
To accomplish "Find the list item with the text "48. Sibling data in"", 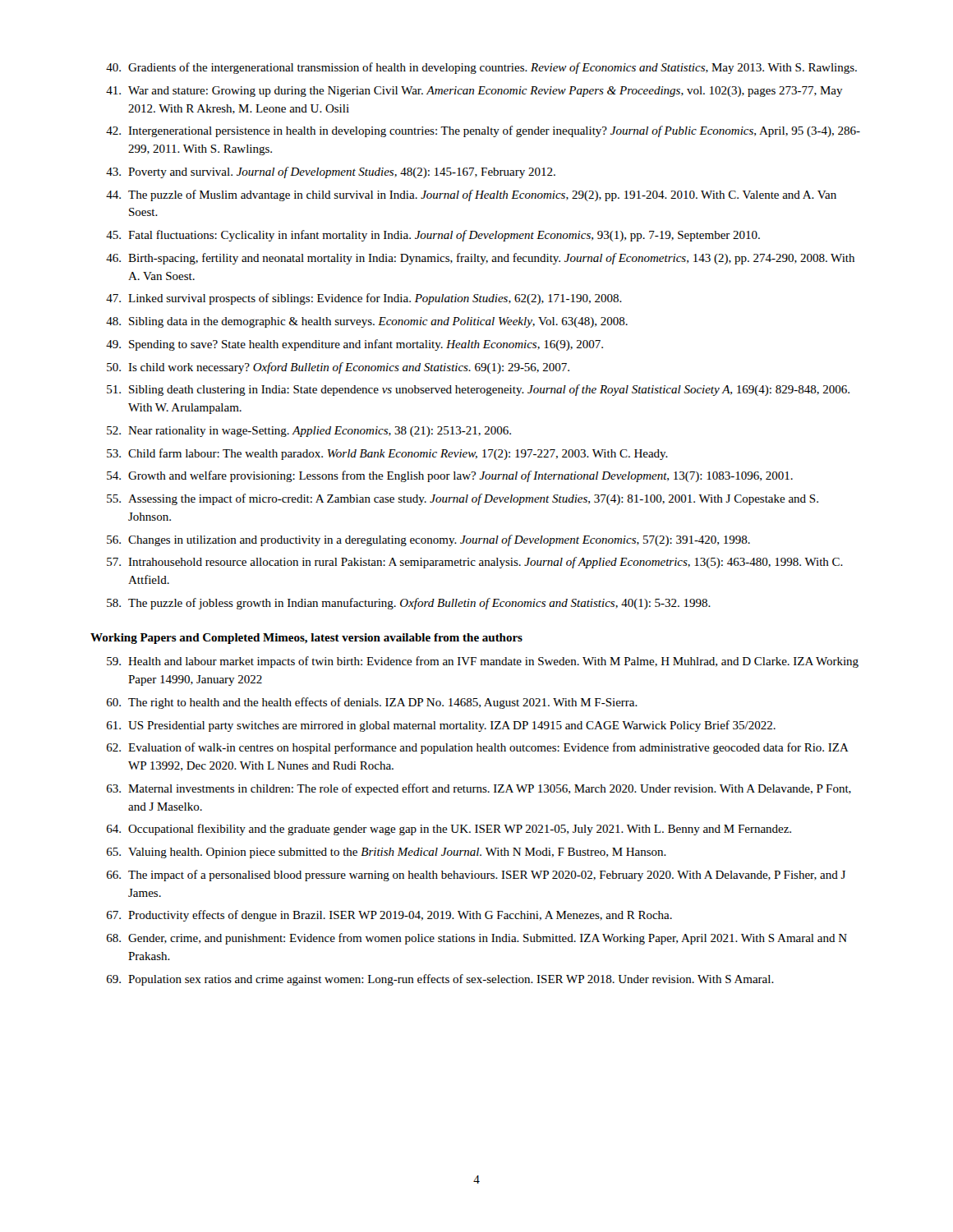I will click(476, 322).
